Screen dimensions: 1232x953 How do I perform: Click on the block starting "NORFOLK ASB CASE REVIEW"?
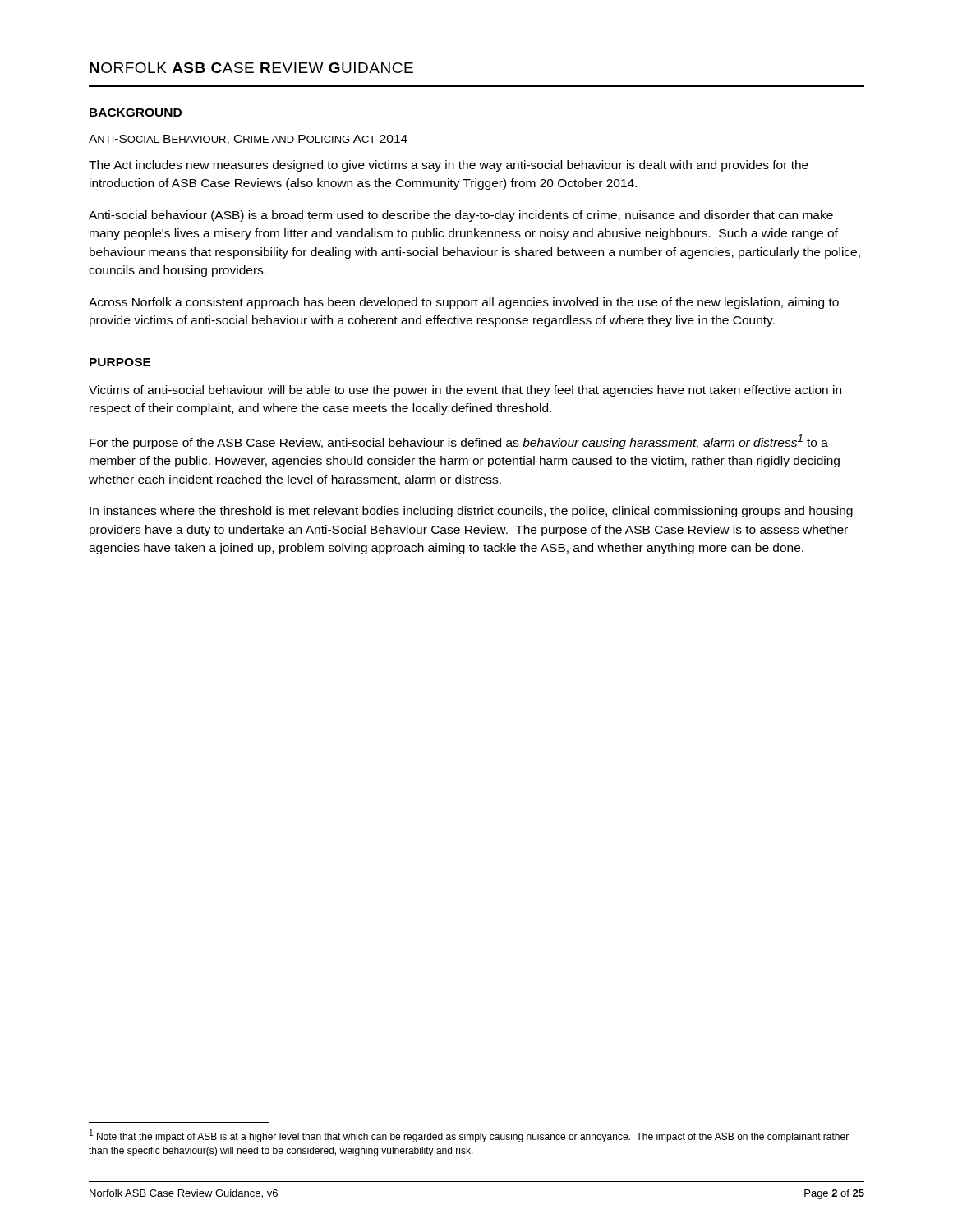coord(251,68)
